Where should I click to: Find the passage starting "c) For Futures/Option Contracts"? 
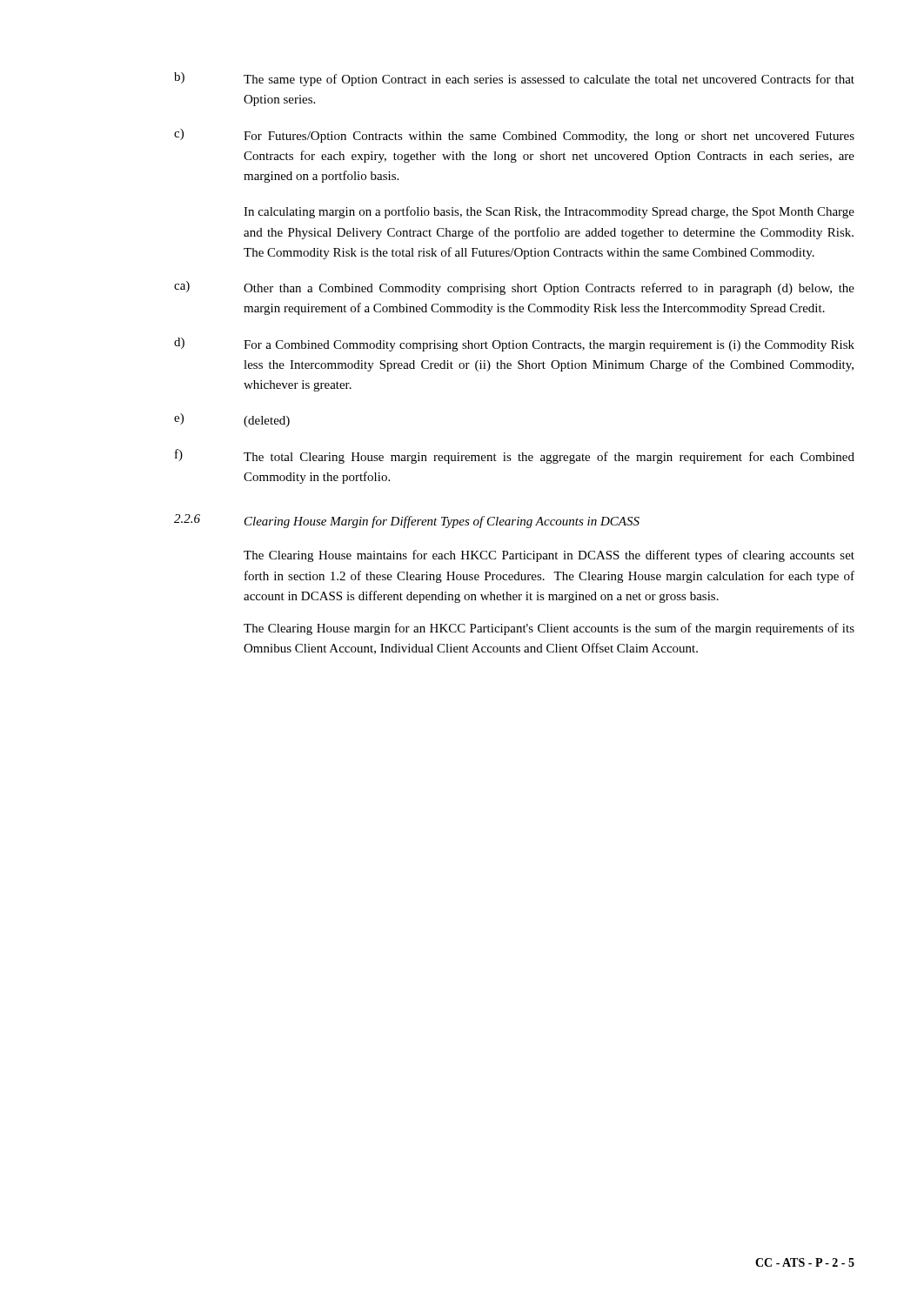tap(514, 156)
